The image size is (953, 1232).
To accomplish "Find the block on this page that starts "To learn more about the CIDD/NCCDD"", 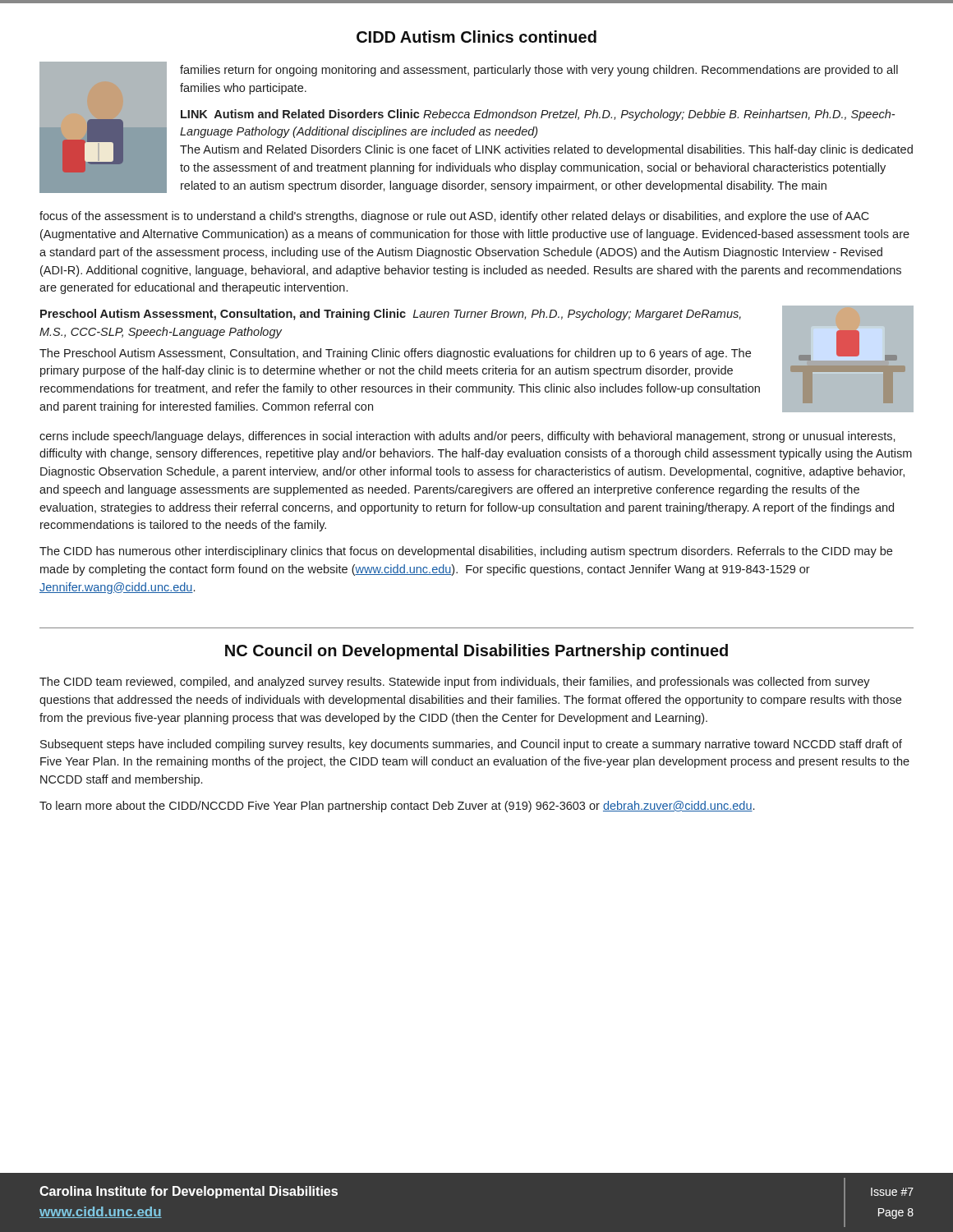I will click(476, 806).
